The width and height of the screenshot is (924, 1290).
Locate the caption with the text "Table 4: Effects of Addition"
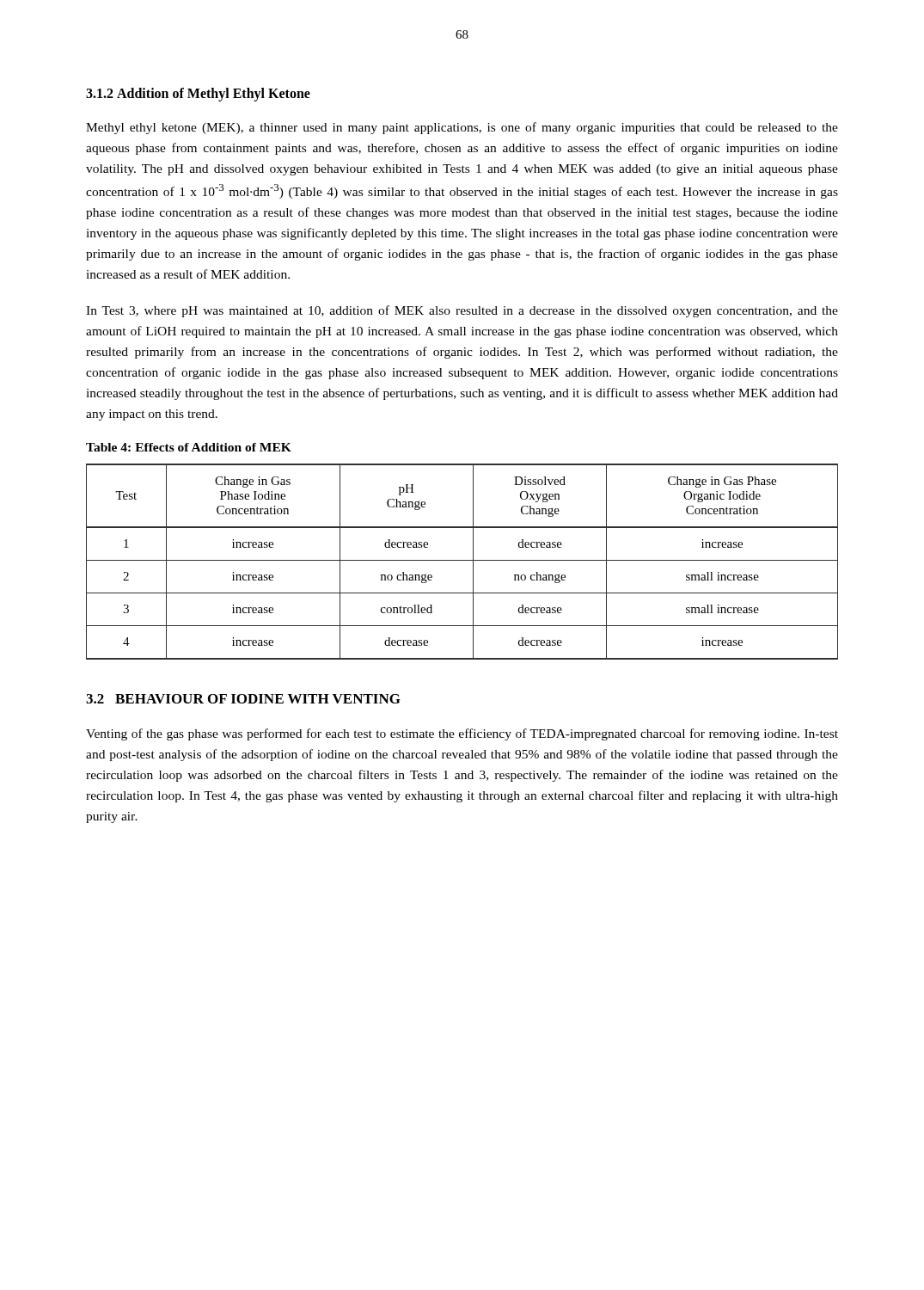click(189, 447)
